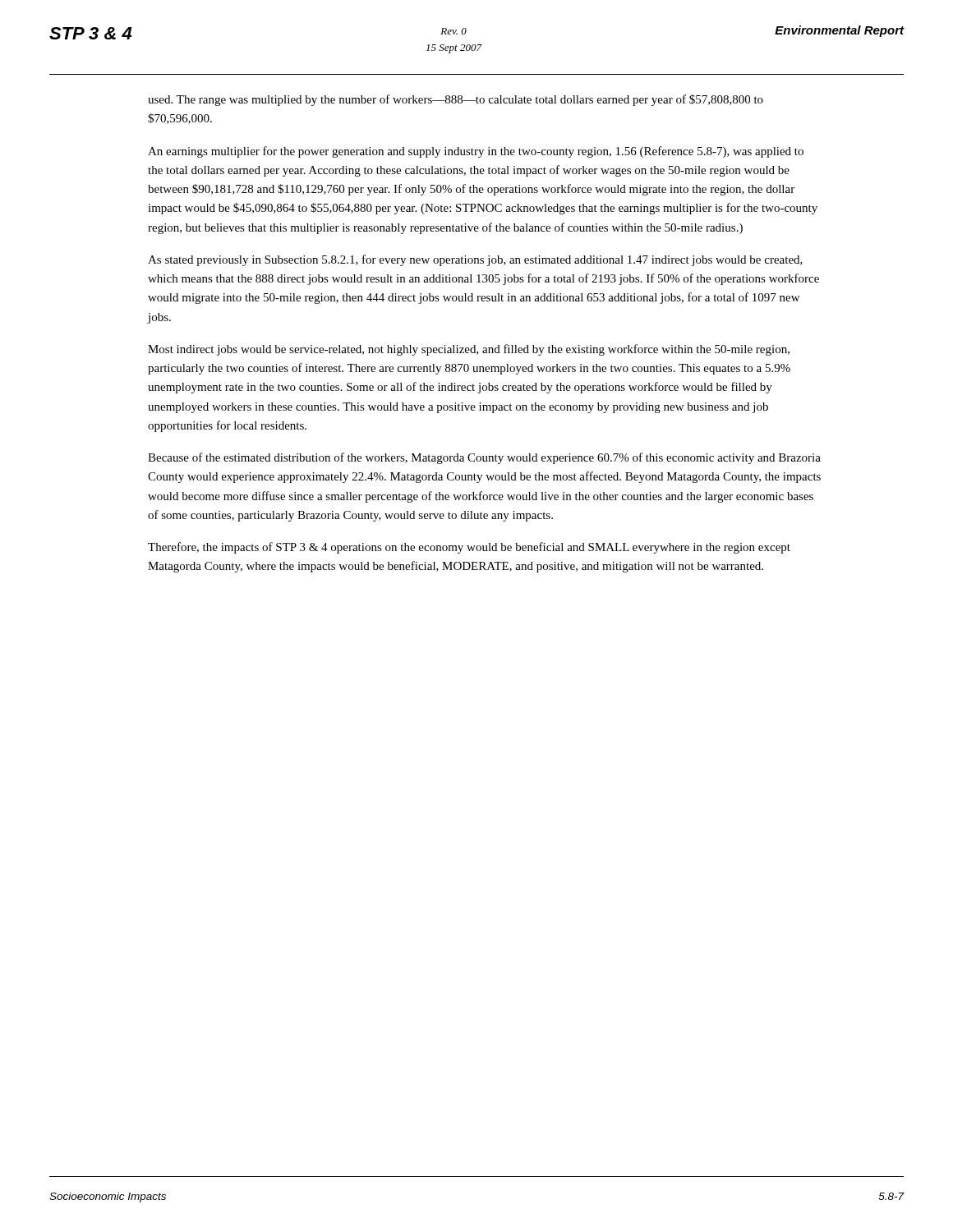953x1232 pixels.
Task: Point to the region starting "As stated previously in"
Action: tap(485, 289)
